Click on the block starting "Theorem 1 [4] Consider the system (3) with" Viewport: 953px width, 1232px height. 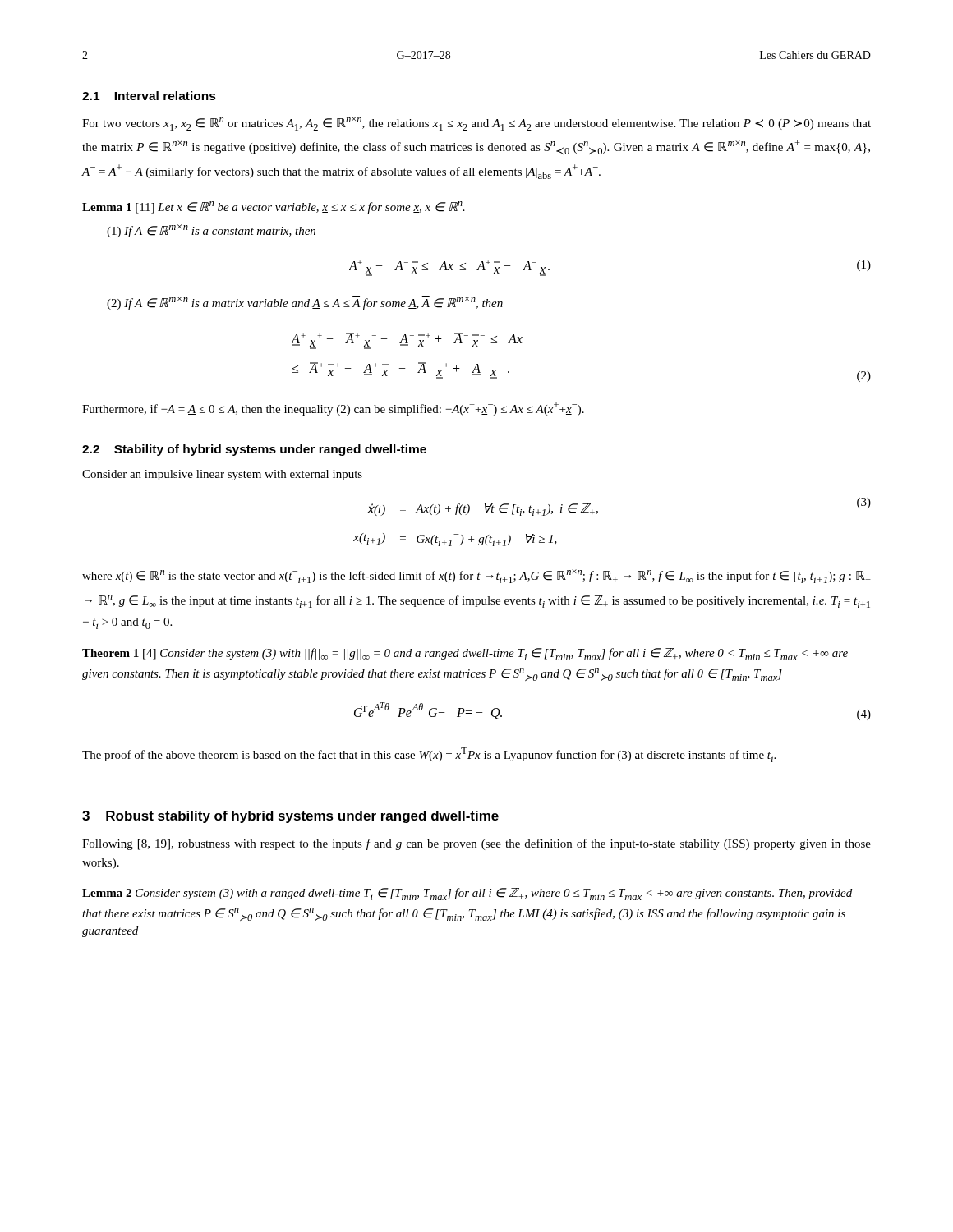pos(476,665)
